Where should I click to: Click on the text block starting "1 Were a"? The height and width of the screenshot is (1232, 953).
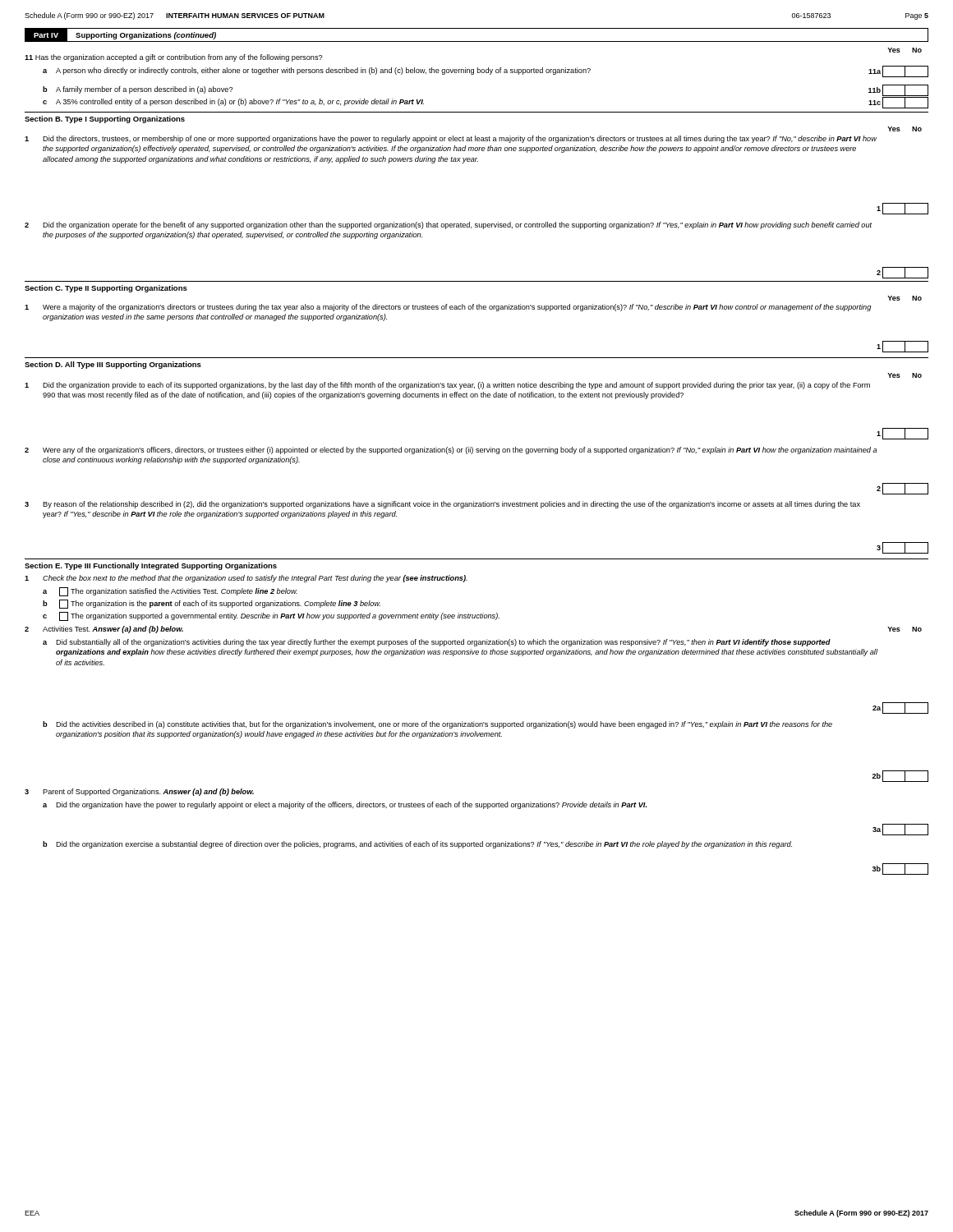tap(452, 312)
